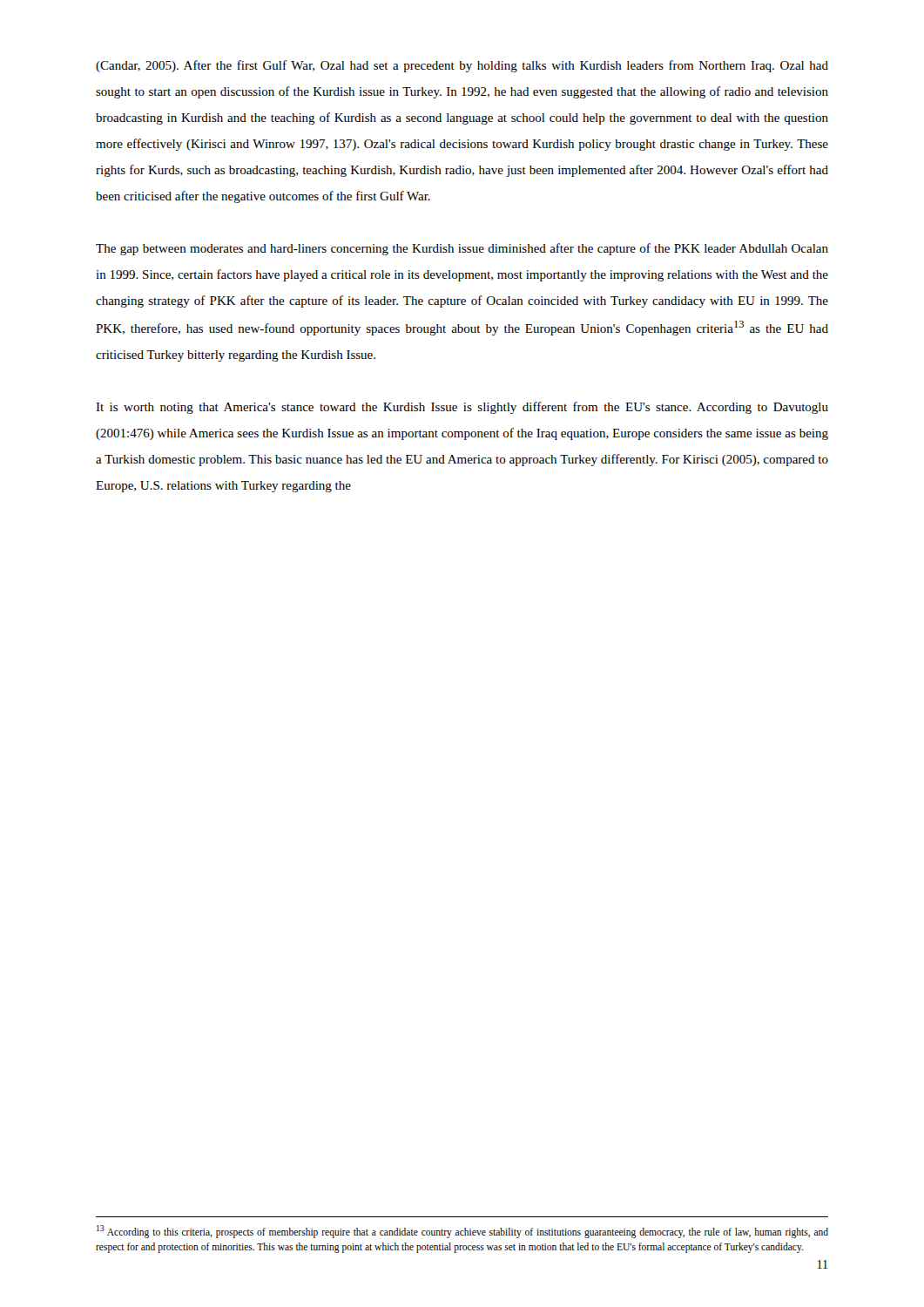Select the text block with the text "(Candar, 2005). After the first Gulf War, Ozal"
This screenshot has width=924, height=1307.
tap(462, 131)
